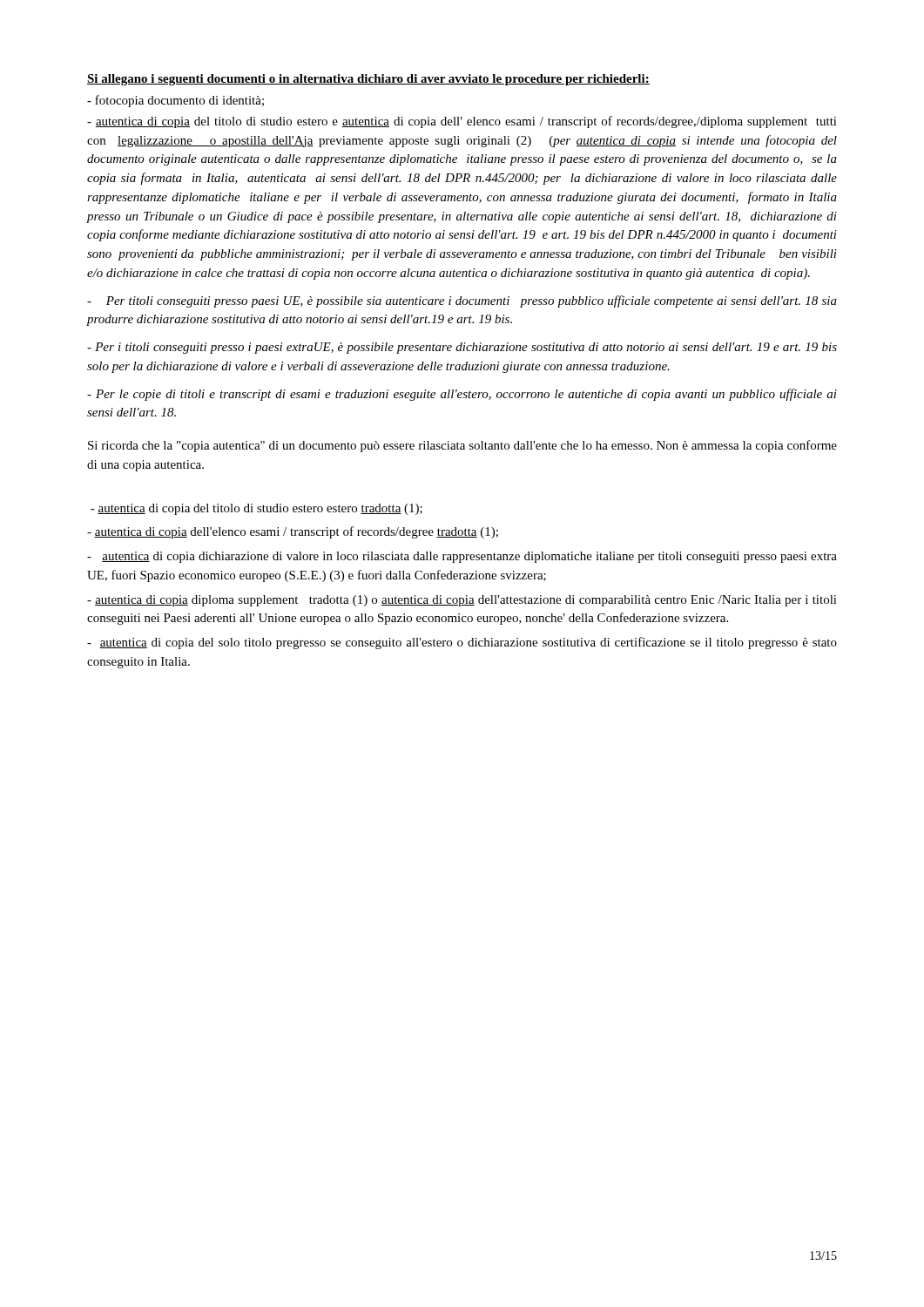The width and height of the screenshot is (924, 1307).
Task: Find the text block starting "Si ricorda che la "copia autentica""
Action: point(462,455)
